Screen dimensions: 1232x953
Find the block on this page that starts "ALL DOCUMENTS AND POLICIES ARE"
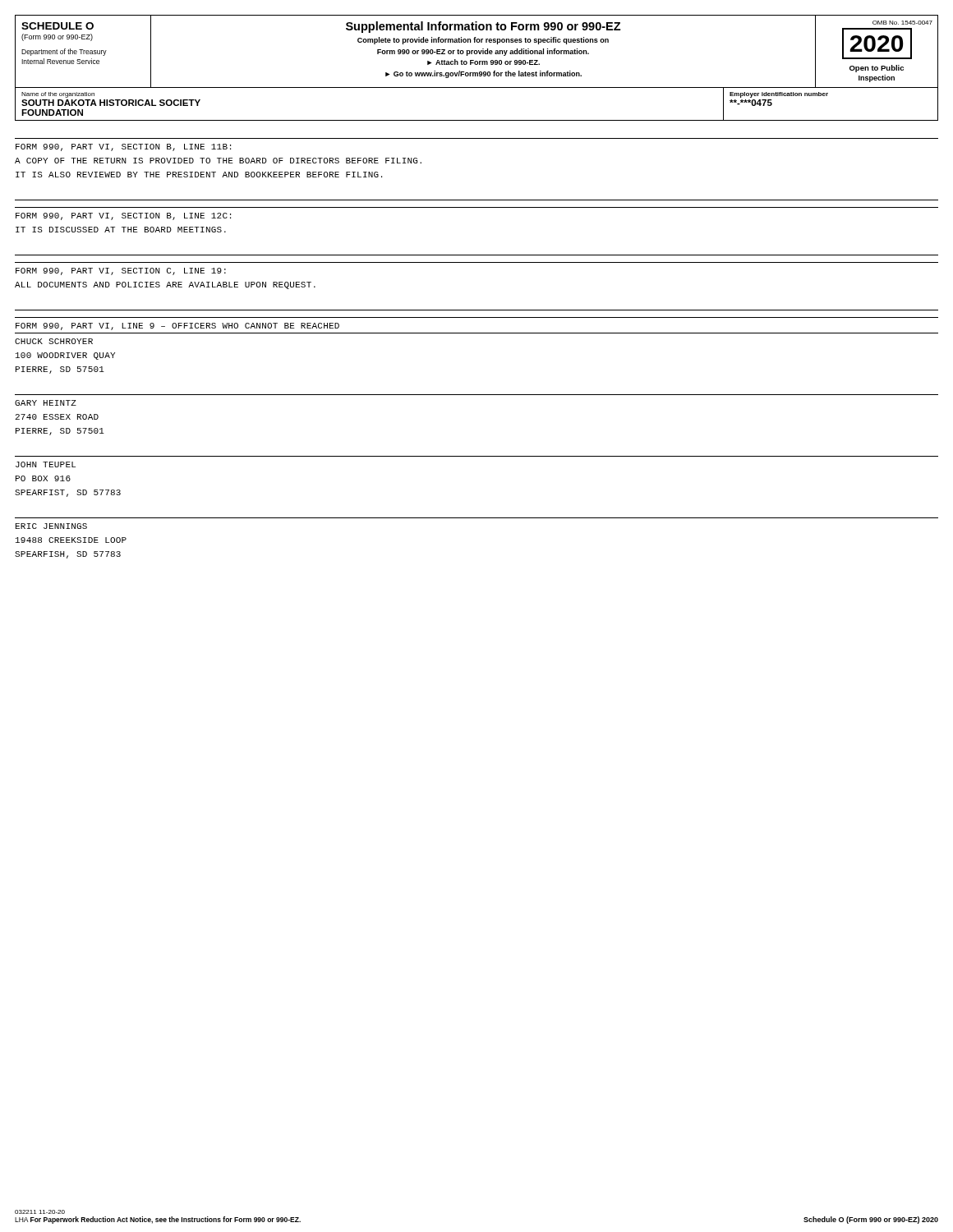[x=166, y=285]
